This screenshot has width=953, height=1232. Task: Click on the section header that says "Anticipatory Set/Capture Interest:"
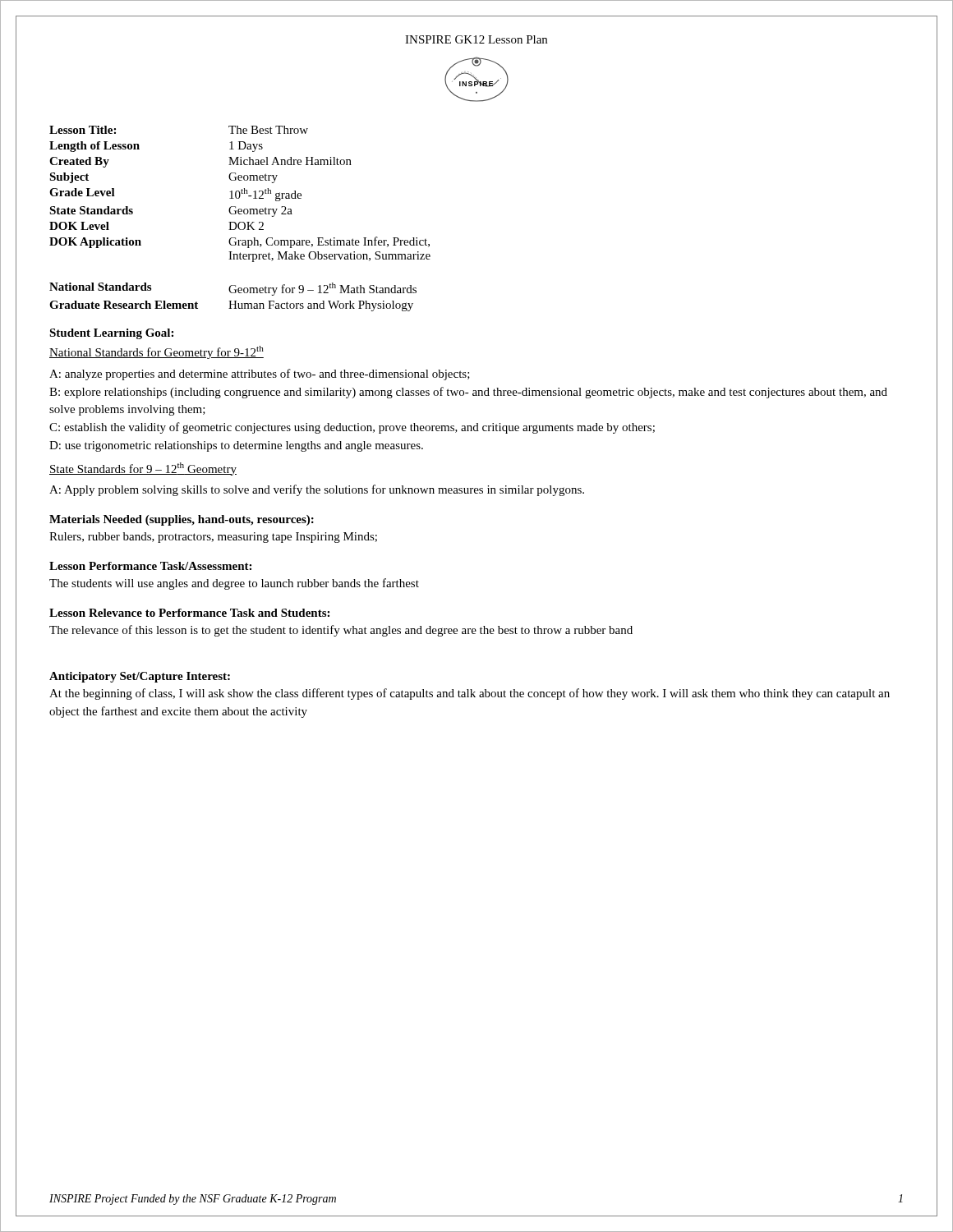140,676
